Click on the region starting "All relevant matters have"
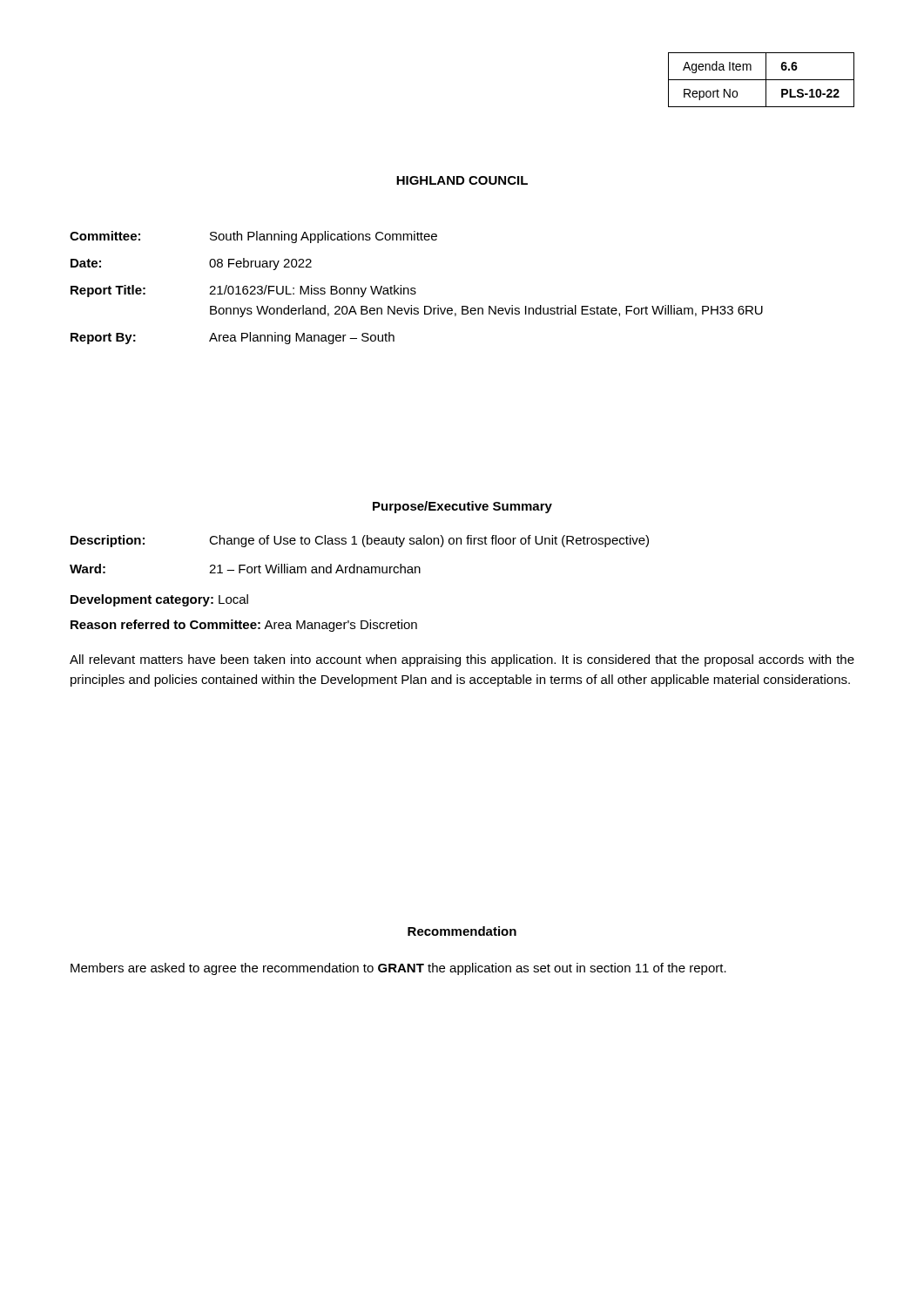Screen dimensions: 1307x924 tap(462, 669)
